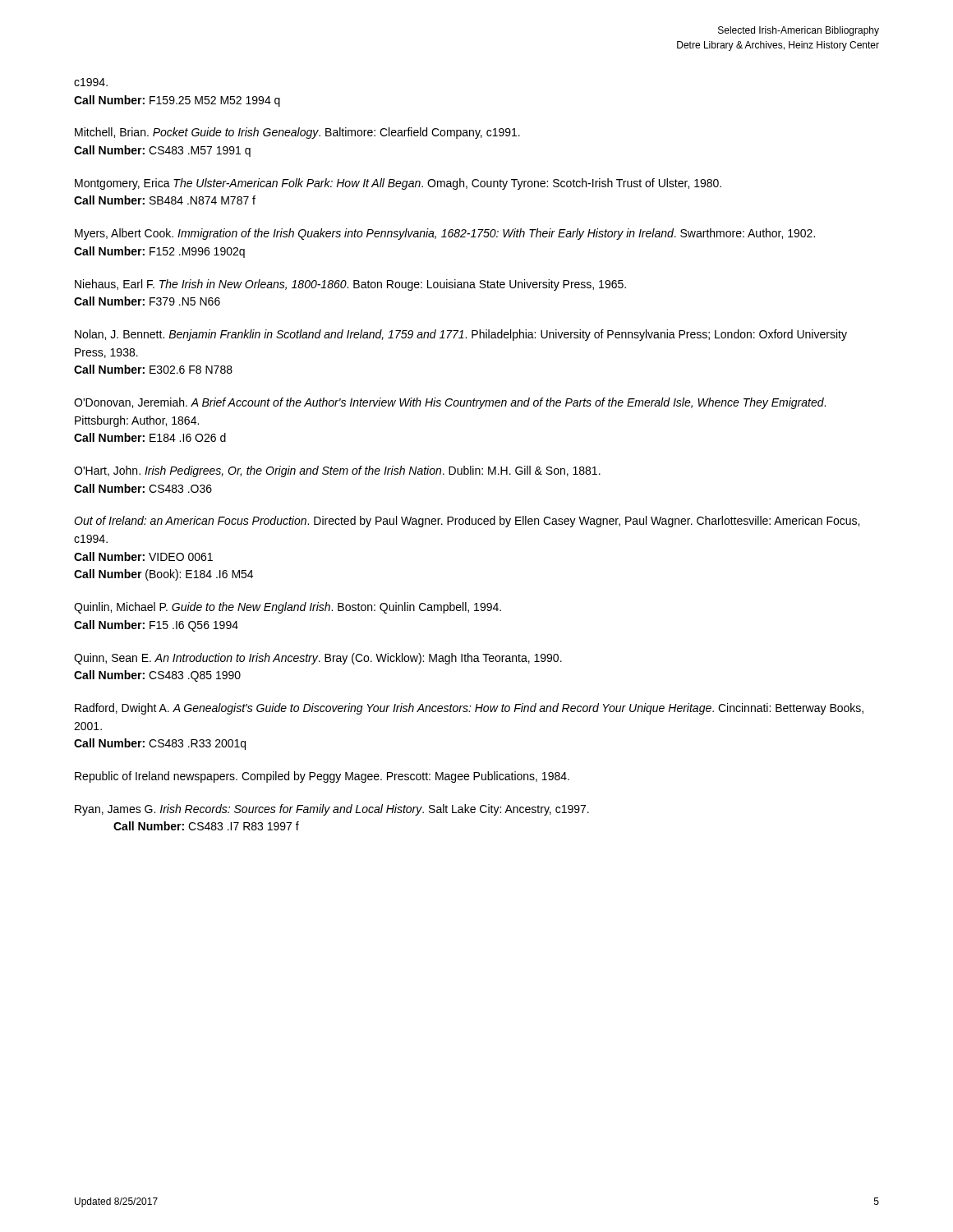This screenshot has width=953, height=1232.
Task: Point to the region starting "Myers, Albert Cook. Immigration of the Irish Quakers"
Action: (x=445, y=242)
